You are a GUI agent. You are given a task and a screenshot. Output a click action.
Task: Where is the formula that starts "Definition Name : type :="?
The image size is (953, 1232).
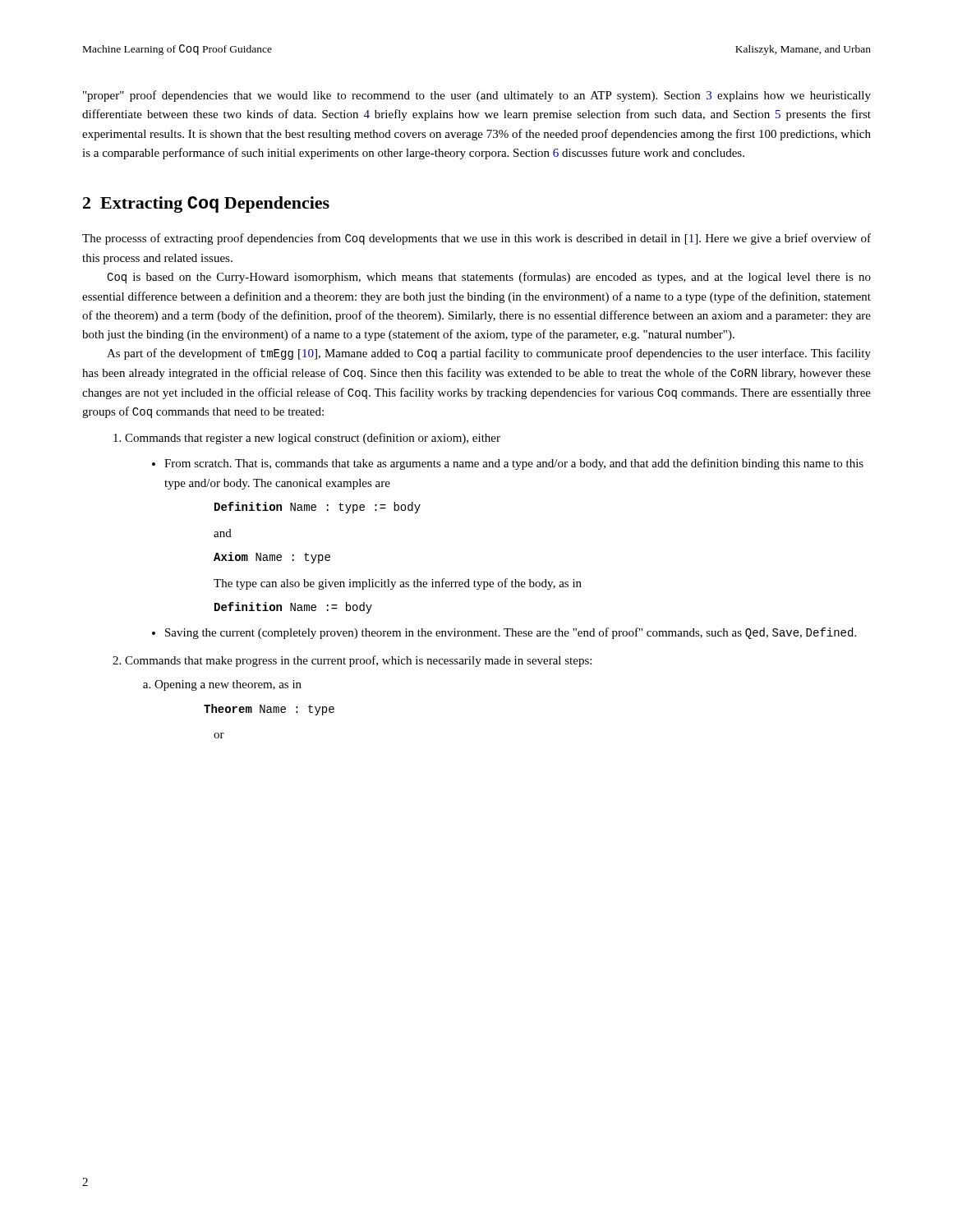tap(317, 507)
